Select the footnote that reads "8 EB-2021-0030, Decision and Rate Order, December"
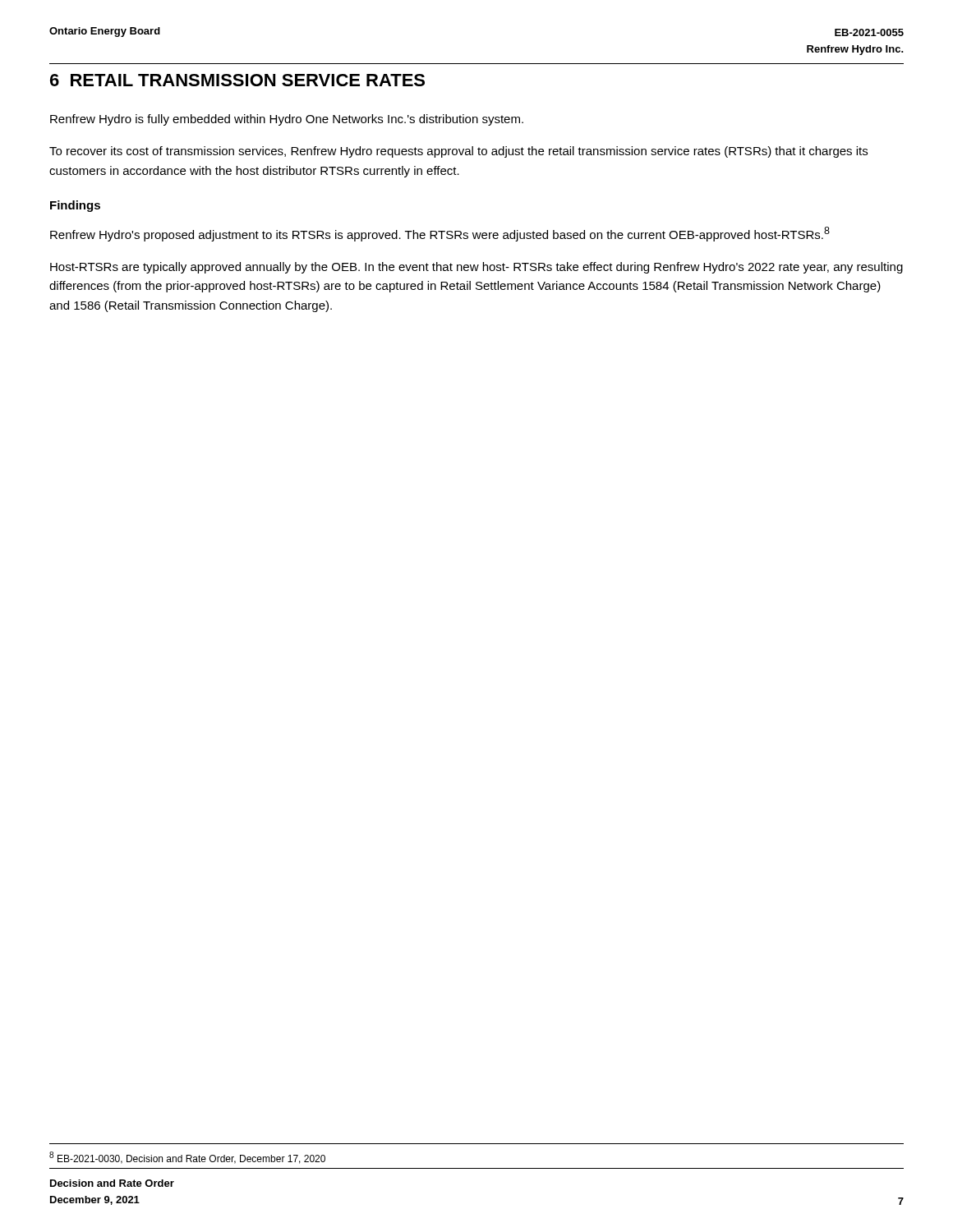 pos(188,1158)
